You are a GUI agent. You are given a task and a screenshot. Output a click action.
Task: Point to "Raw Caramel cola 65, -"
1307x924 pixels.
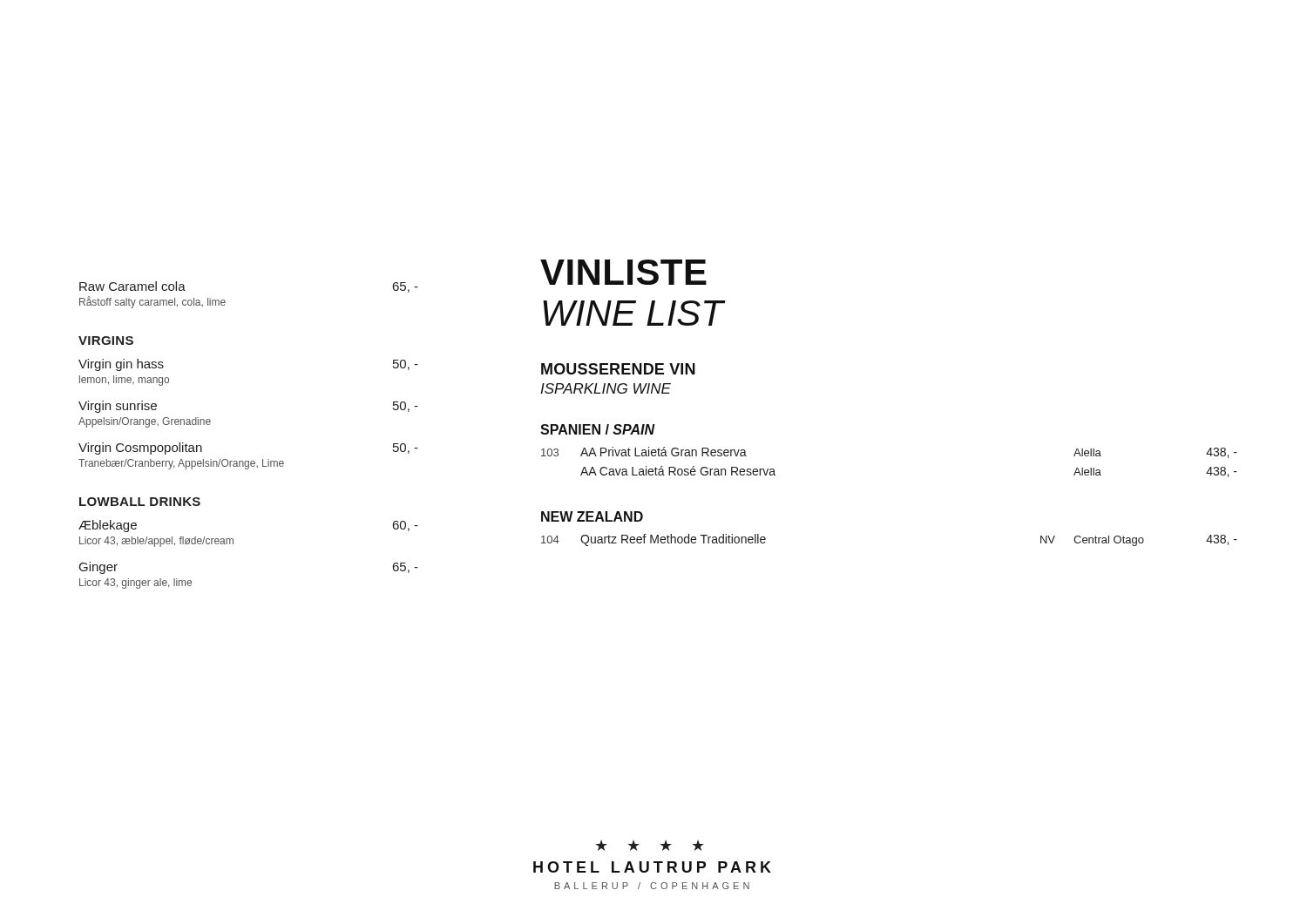(x=138, y=287)
